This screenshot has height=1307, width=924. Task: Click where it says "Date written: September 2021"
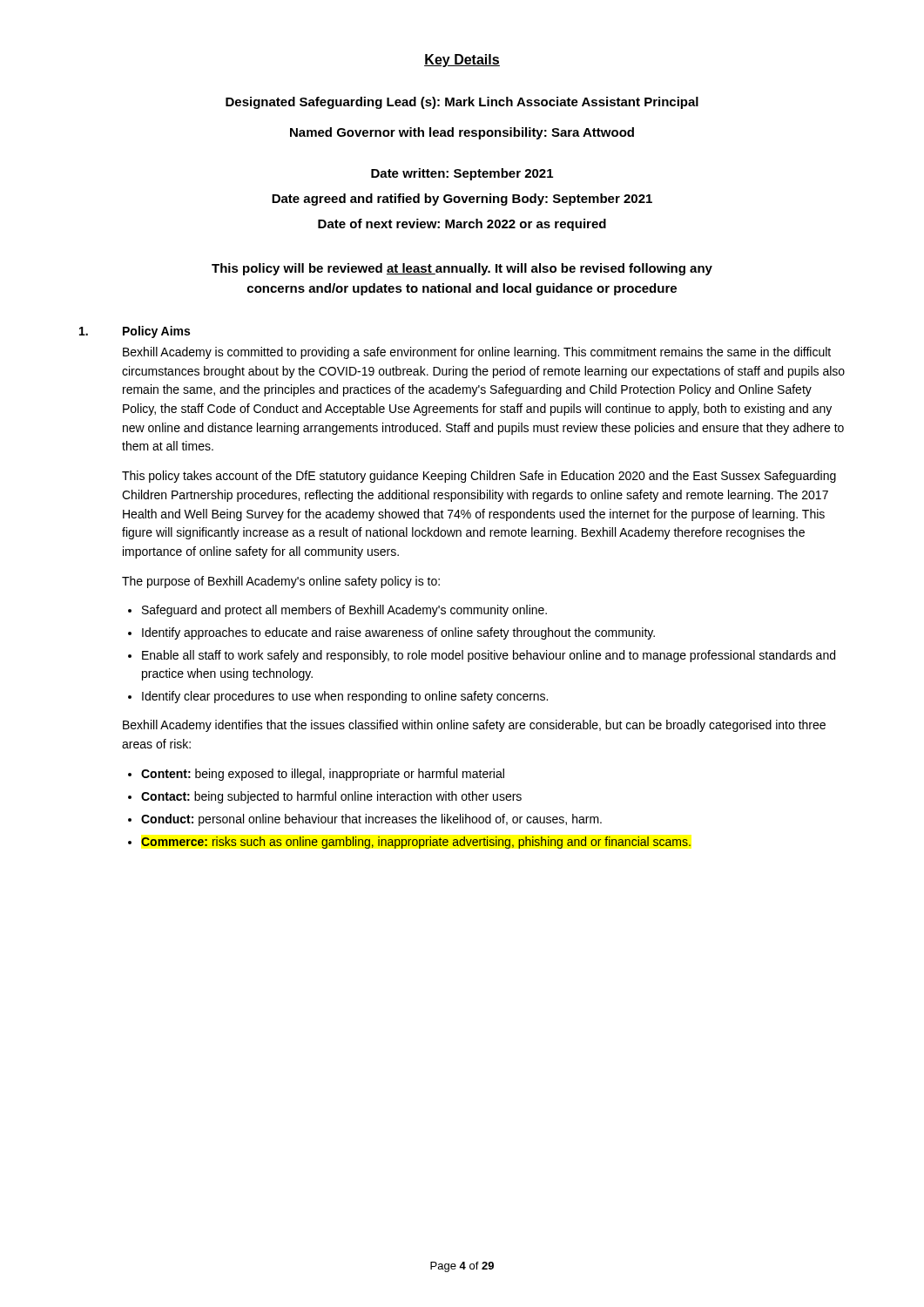462,173
